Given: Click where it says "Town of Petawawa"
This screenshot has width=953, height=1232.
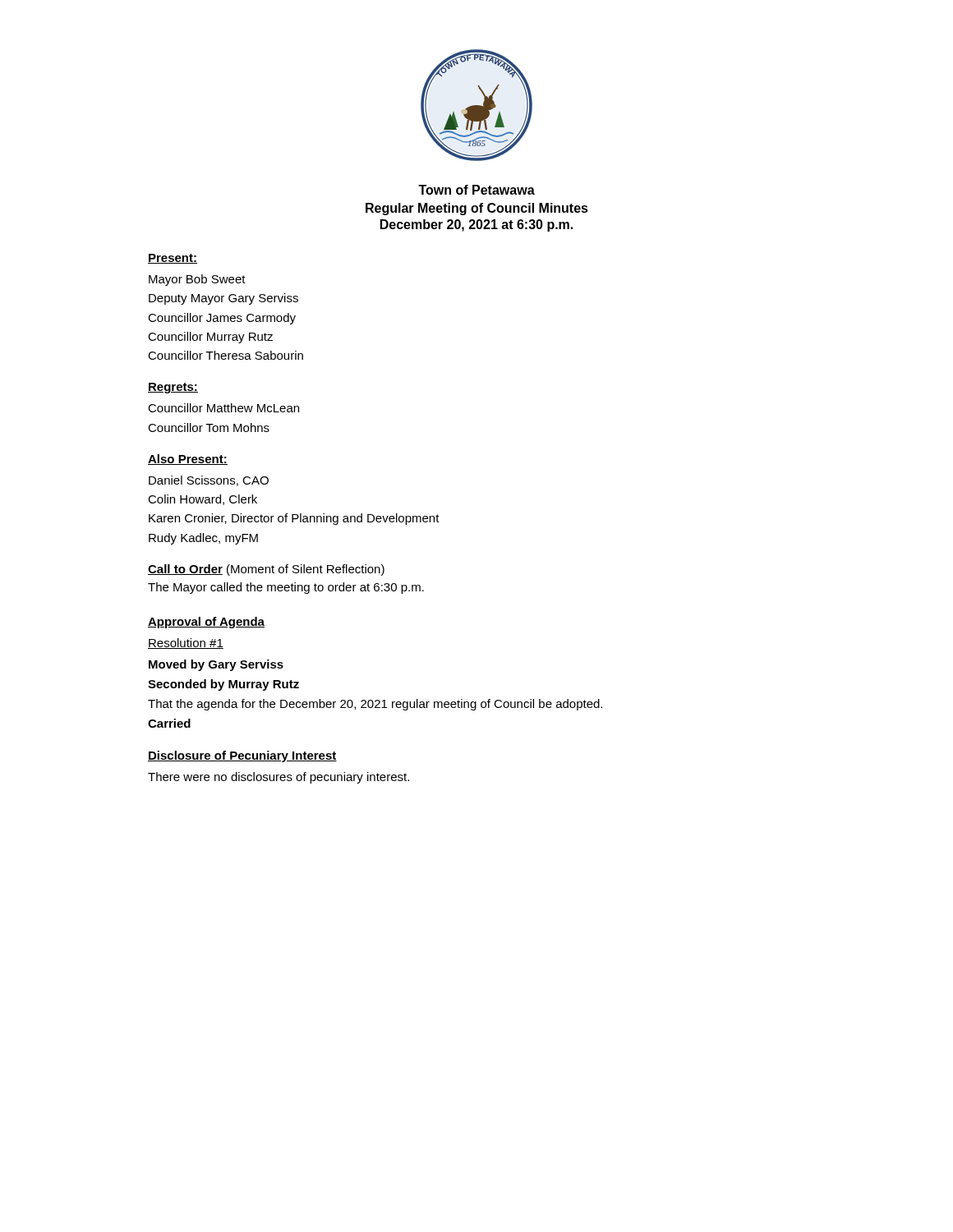Looking at the screenshot, I should click(x=476, y=190).
